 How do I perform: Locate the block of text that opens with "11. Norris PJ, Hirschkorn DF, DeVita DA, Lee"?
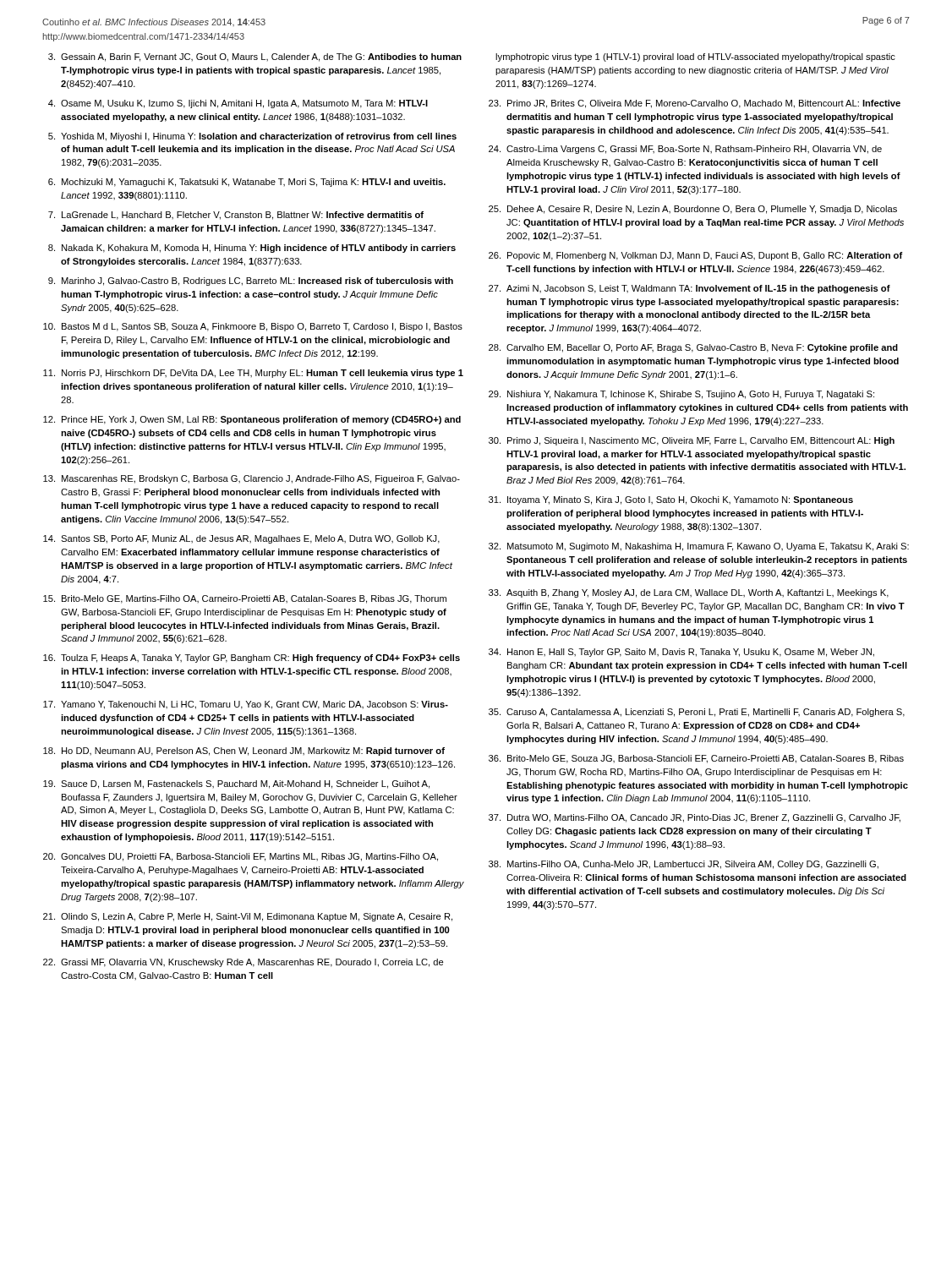(x=253, y=387)
